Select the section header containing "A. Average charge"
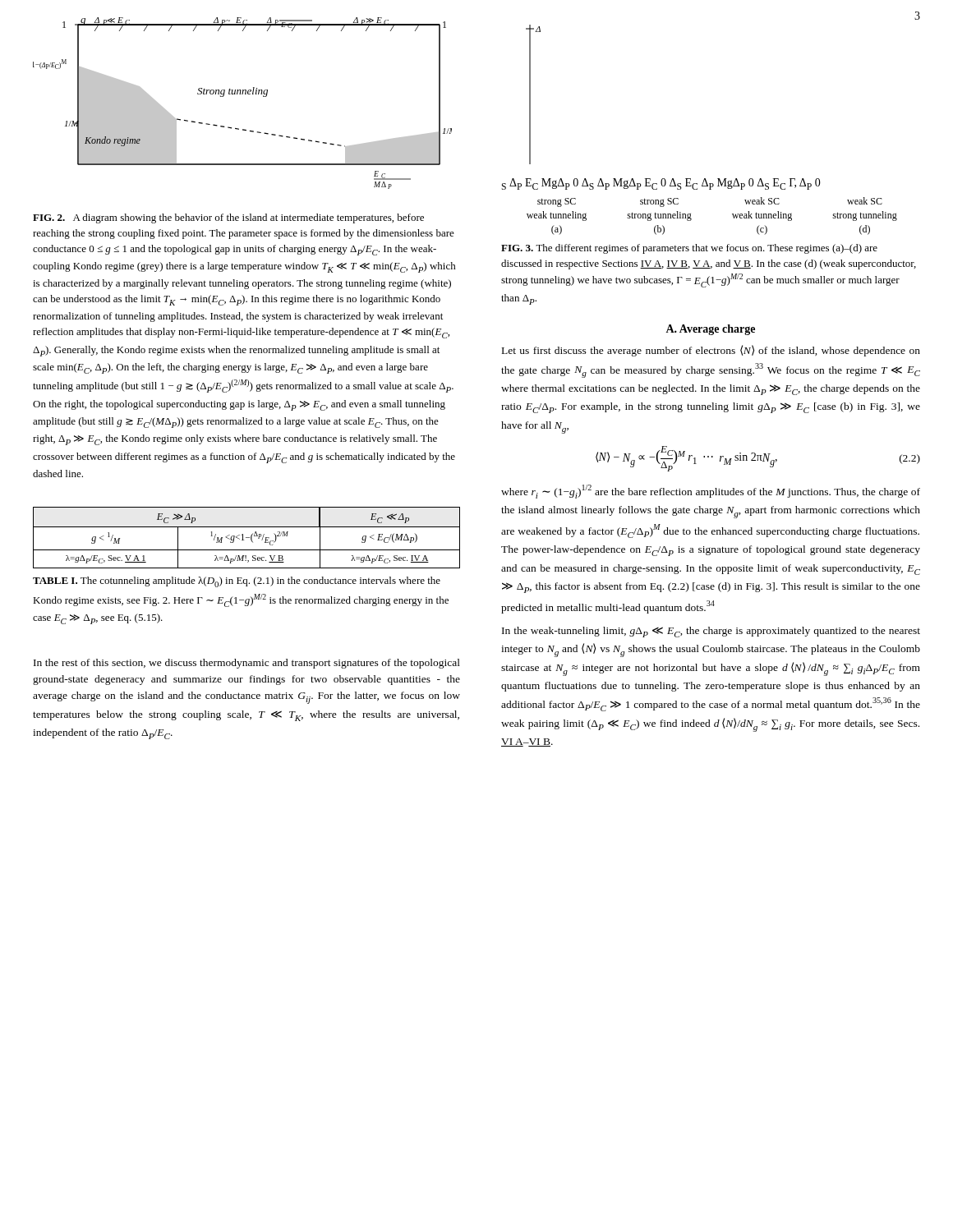953x1232 pixels. pyautogui.click(x=711, y=329)
